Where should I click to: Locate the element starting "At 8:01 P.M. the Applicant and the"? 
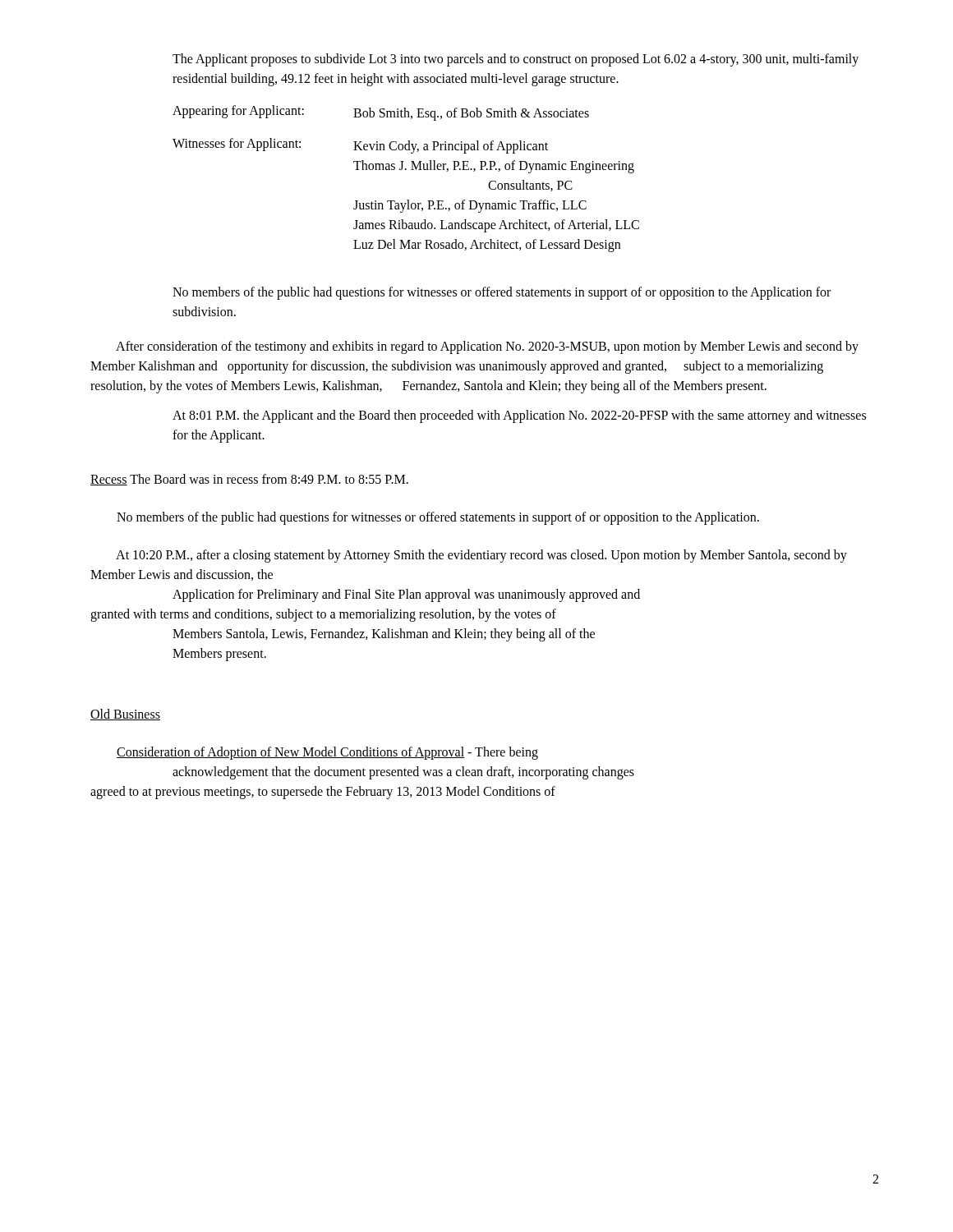(526, 425)
